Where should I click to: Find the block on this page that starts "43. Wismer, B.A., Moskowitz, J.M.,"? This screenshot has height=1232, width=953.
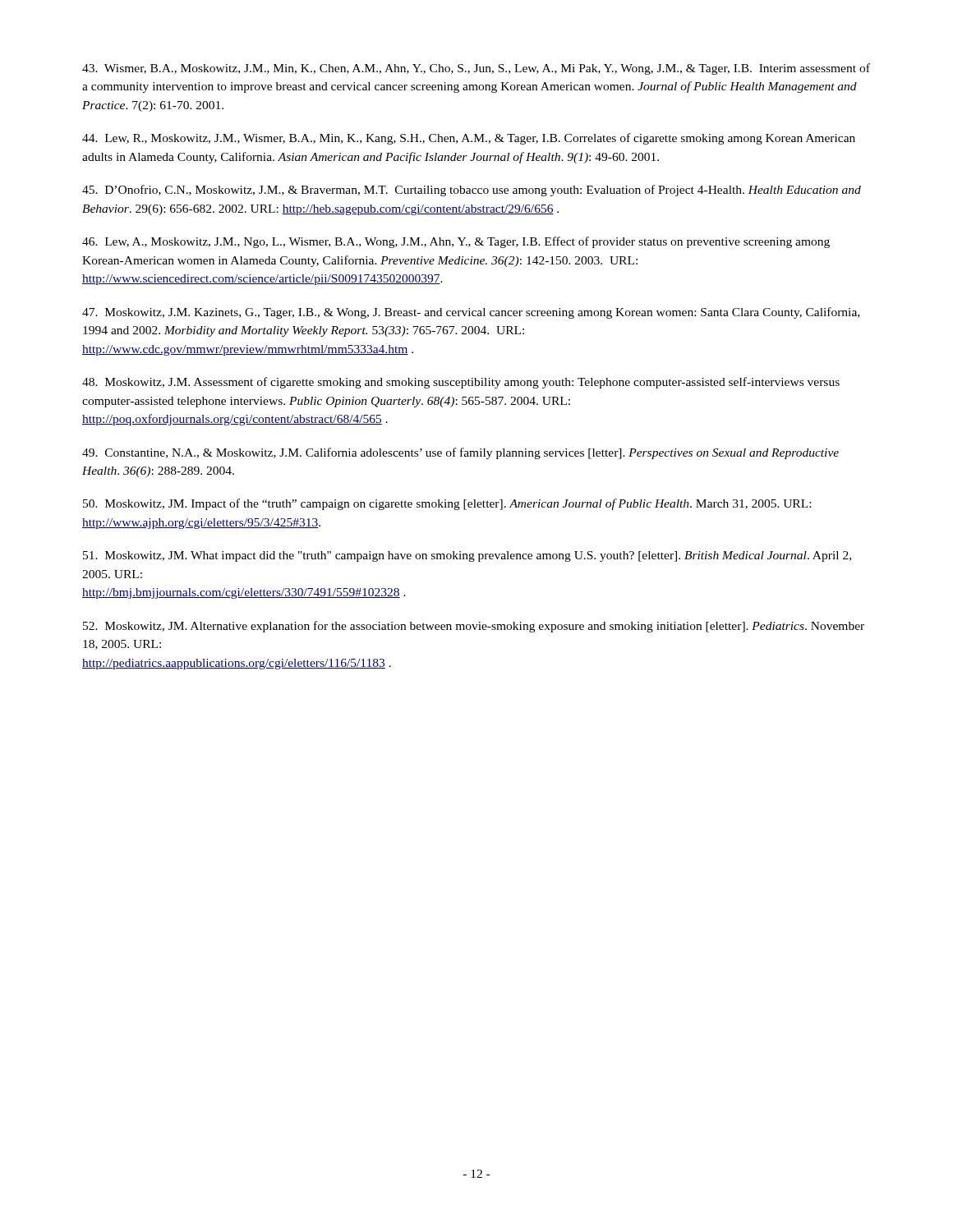coord(476,86)
